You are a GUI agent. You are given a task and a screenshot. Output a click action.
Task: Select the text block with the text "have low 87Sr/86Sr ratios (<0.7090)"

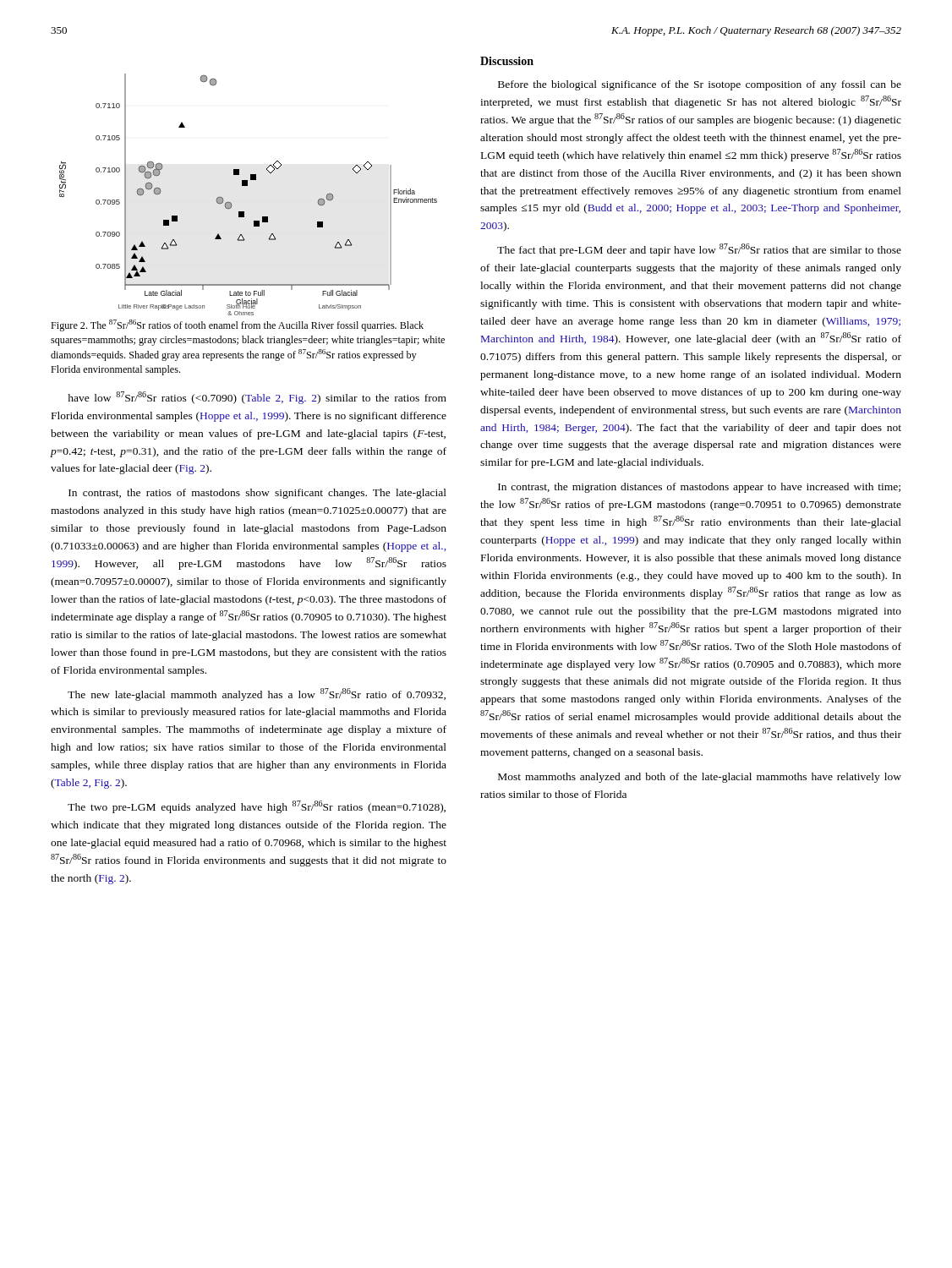[x=249, y=638]
